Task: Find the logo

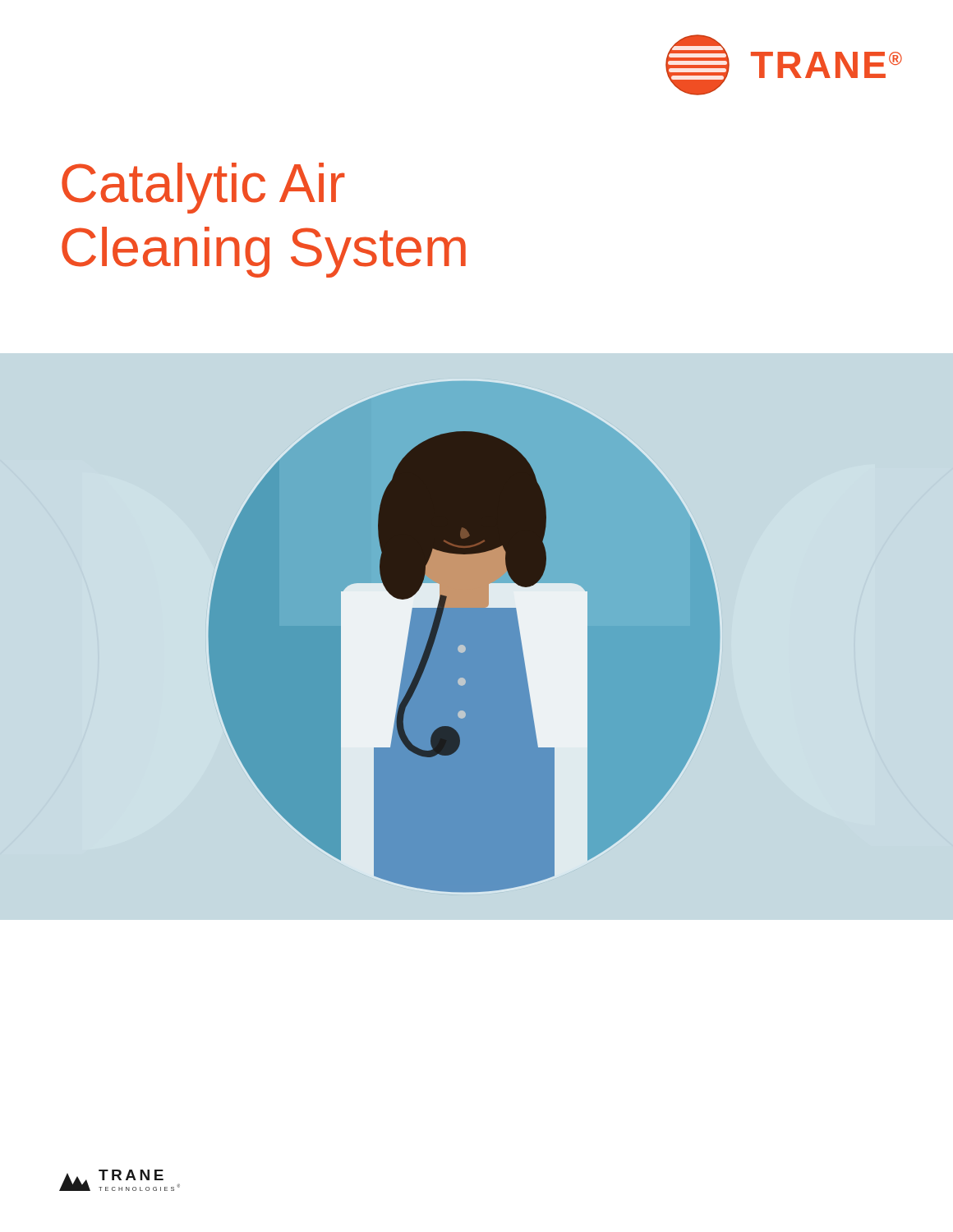Action: click(x=121, y=1179)
